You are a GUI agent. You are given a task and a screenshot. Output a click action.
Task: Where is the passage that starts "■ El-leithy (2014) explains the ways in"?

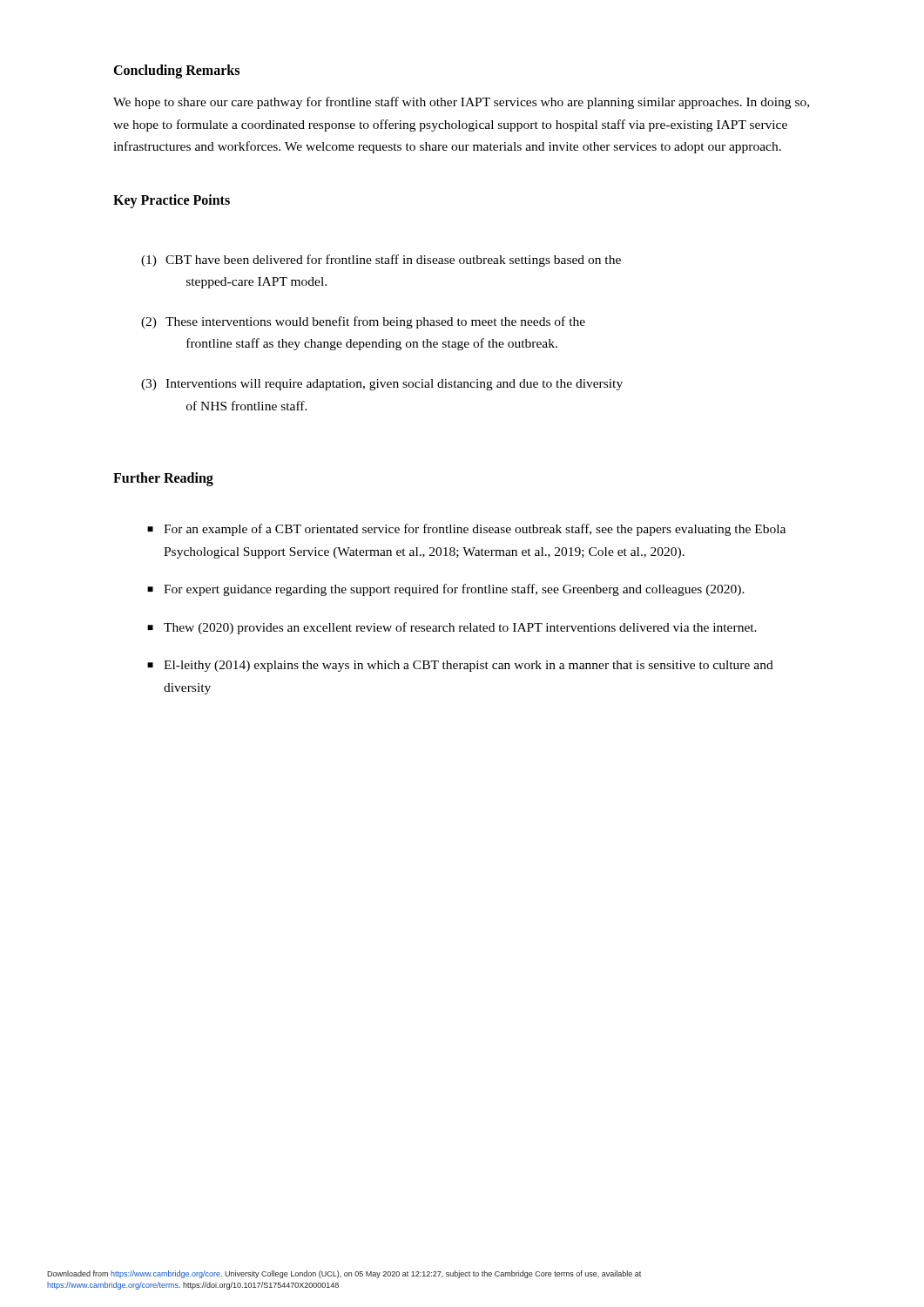462,676
